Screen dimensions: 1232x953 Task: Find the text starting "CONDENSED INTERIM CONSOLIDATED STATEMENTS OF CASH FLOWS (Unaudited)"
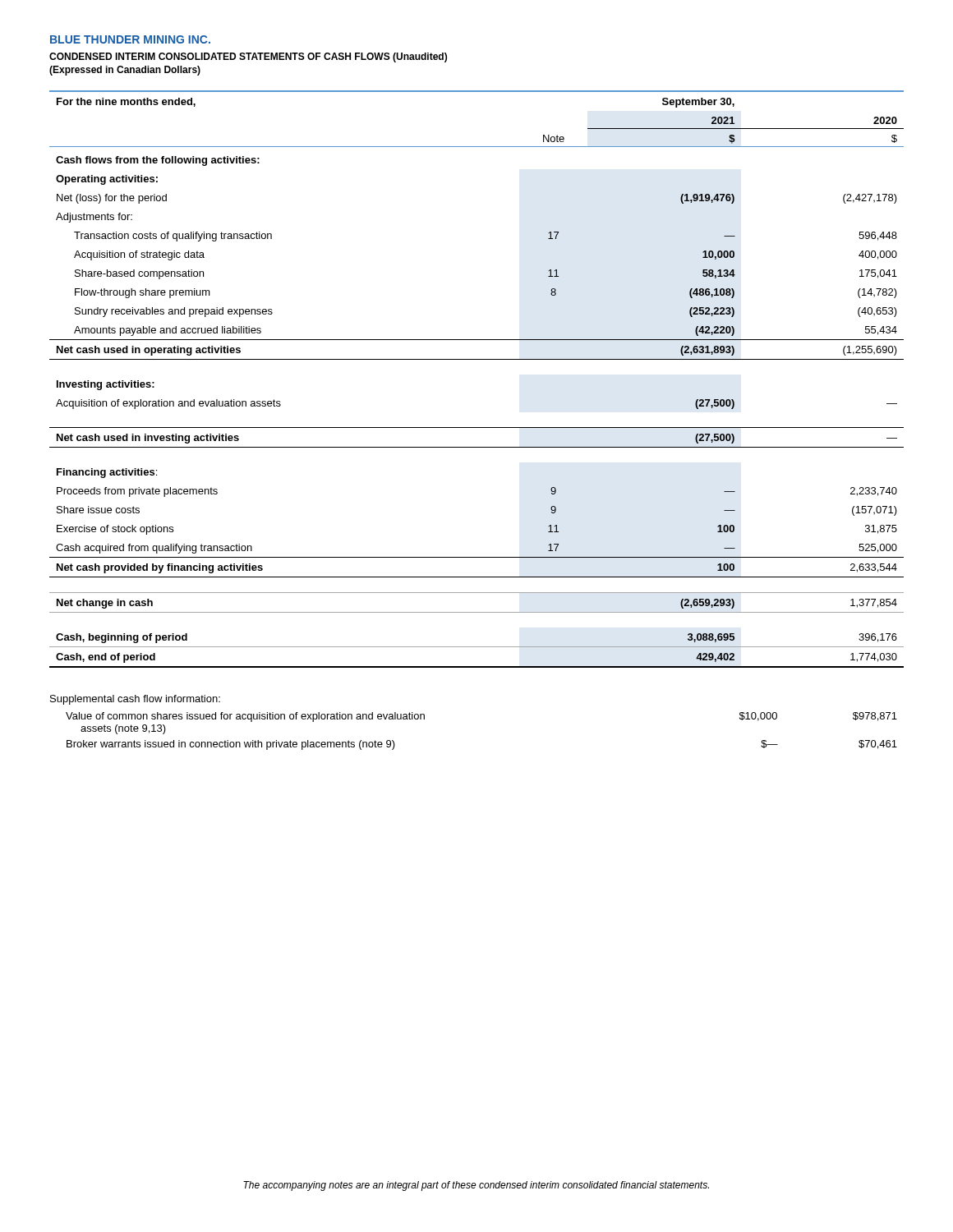coord(248,57)
